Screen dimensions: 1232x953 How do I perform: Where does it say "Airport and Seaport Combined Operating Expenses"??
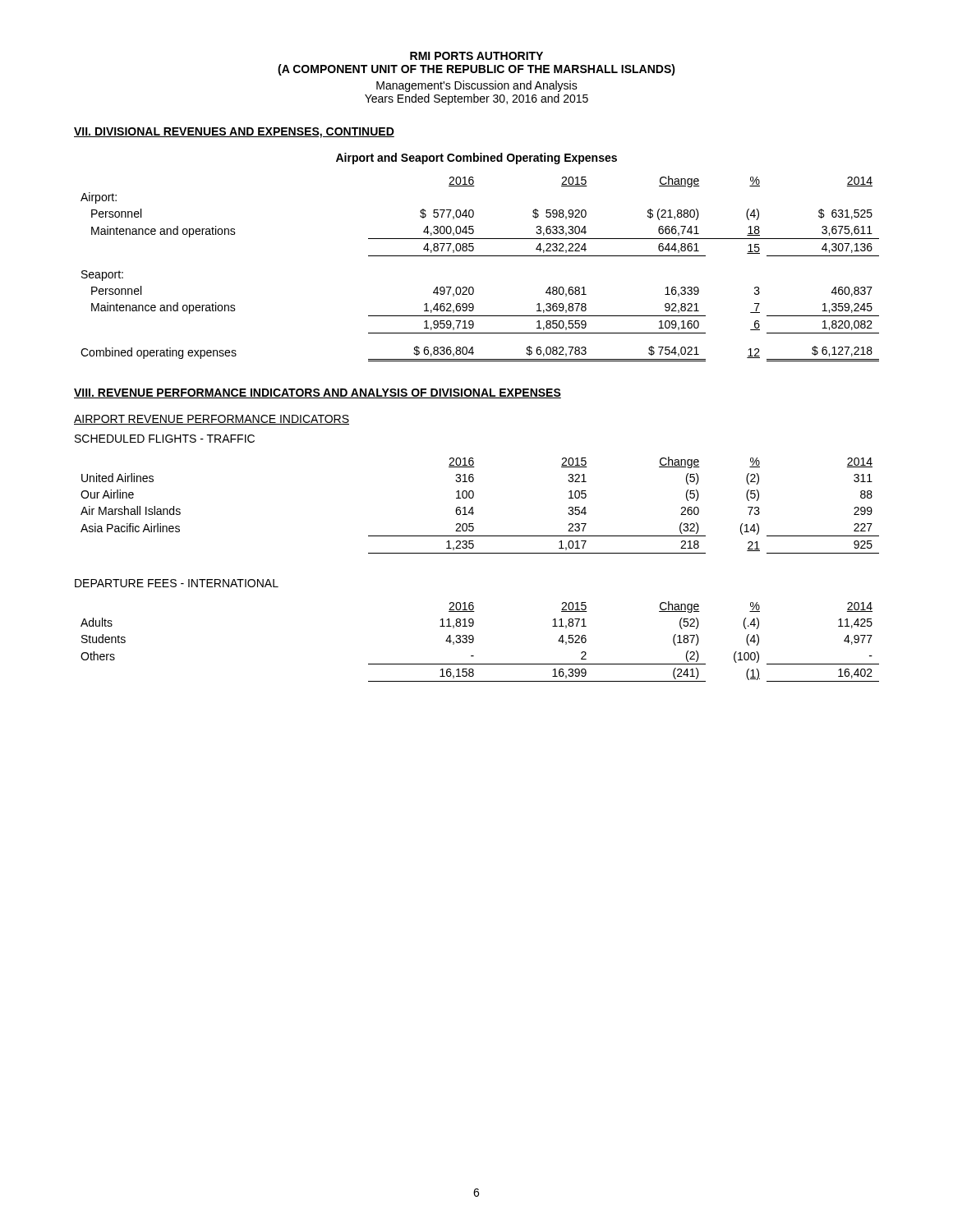[x=476, y=158]
